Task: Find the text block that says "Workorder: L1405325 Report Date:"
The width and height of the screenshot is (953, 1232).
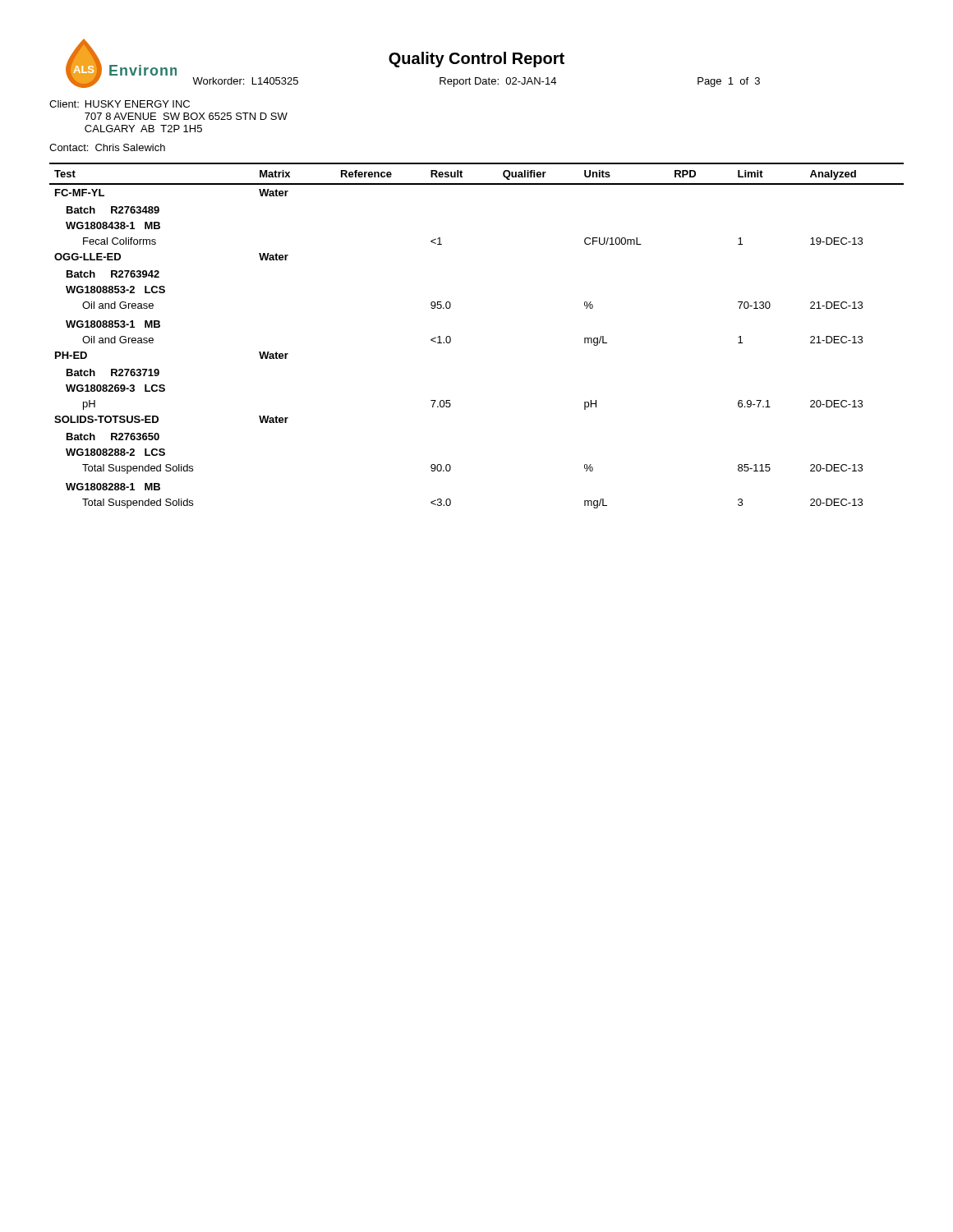Action: (x=476, y=81)
